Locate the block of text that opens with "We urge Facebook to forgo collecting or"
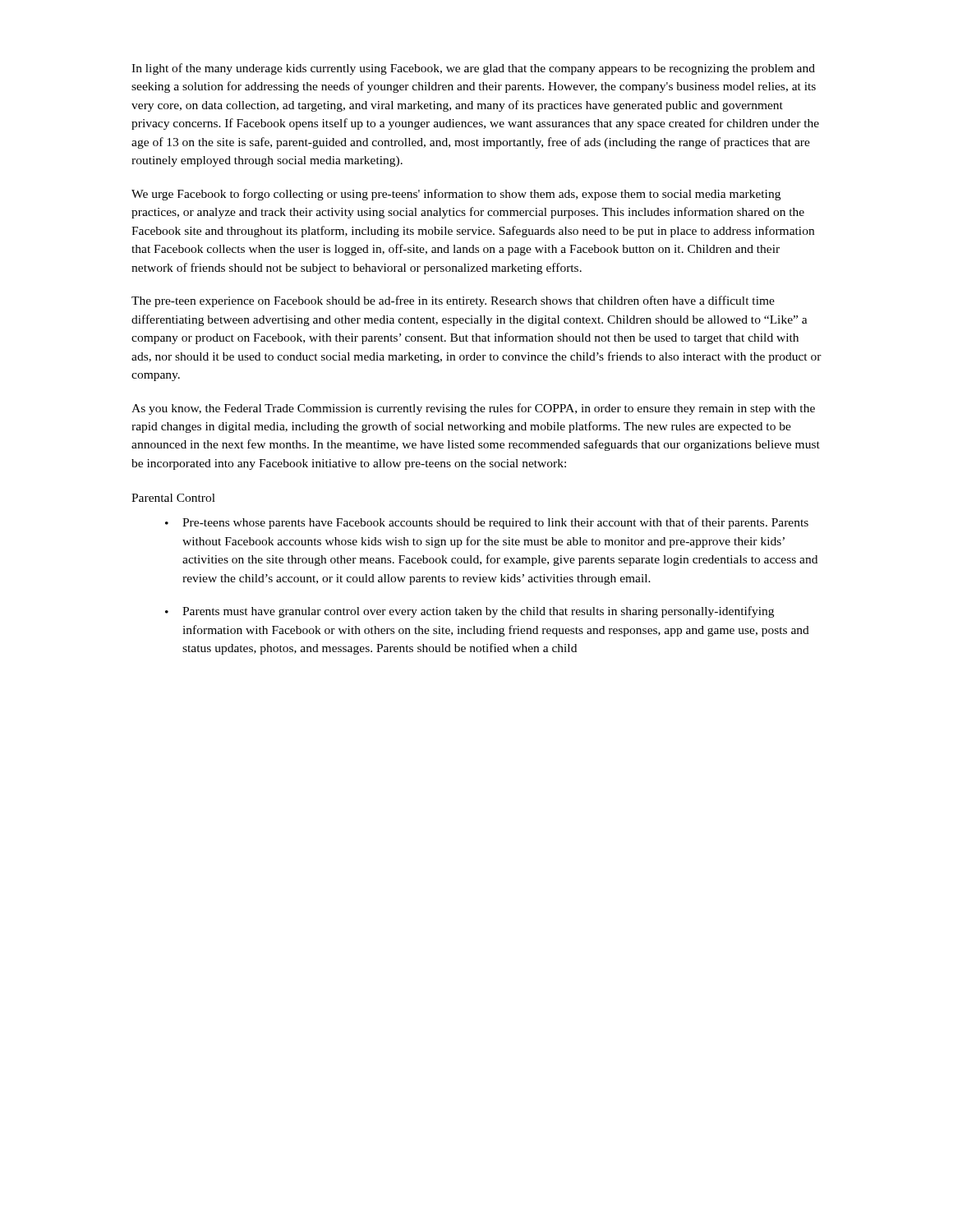Screen dimensions: 1232x953 (473, 230)
